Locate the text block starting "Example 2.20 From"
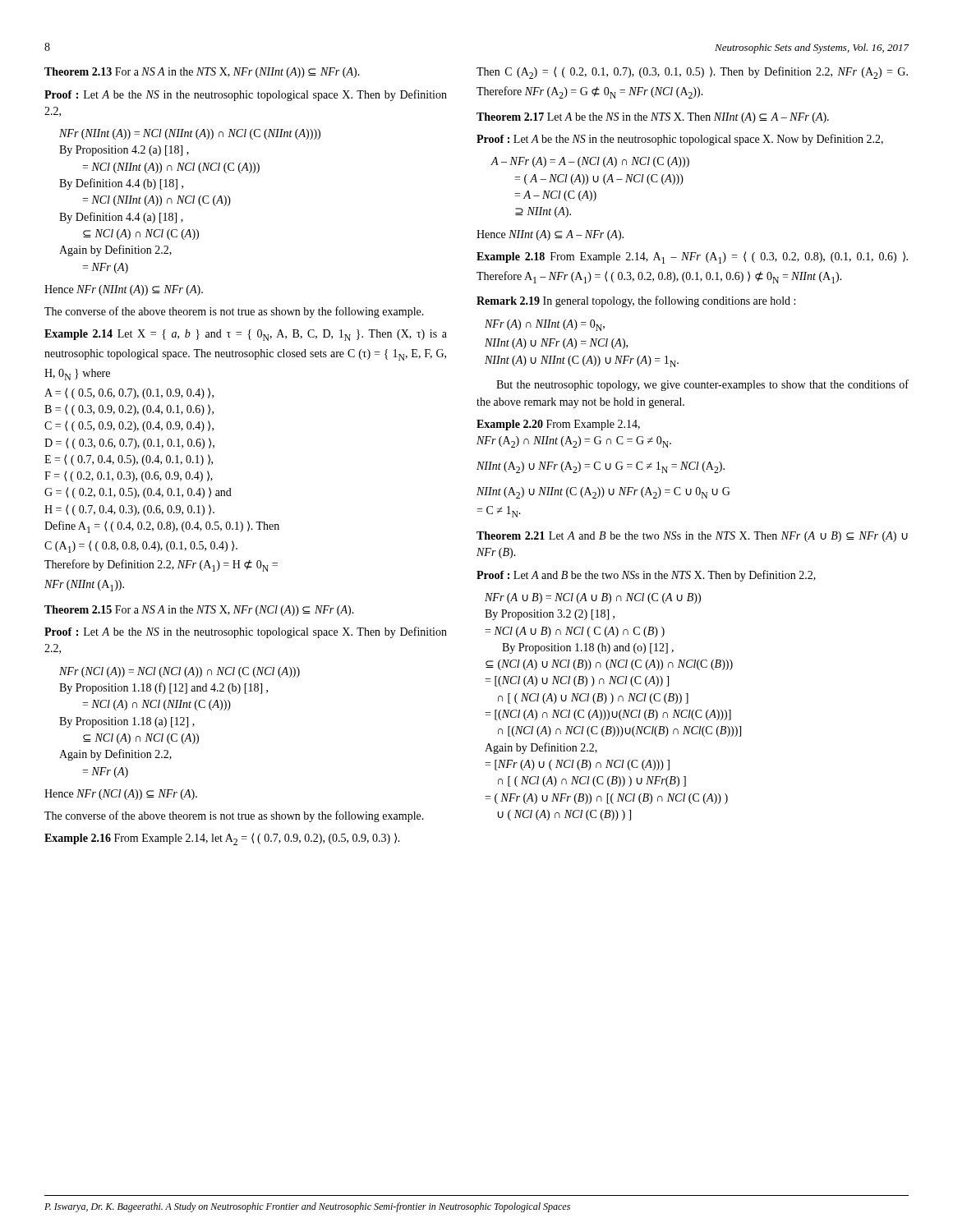 693,469
